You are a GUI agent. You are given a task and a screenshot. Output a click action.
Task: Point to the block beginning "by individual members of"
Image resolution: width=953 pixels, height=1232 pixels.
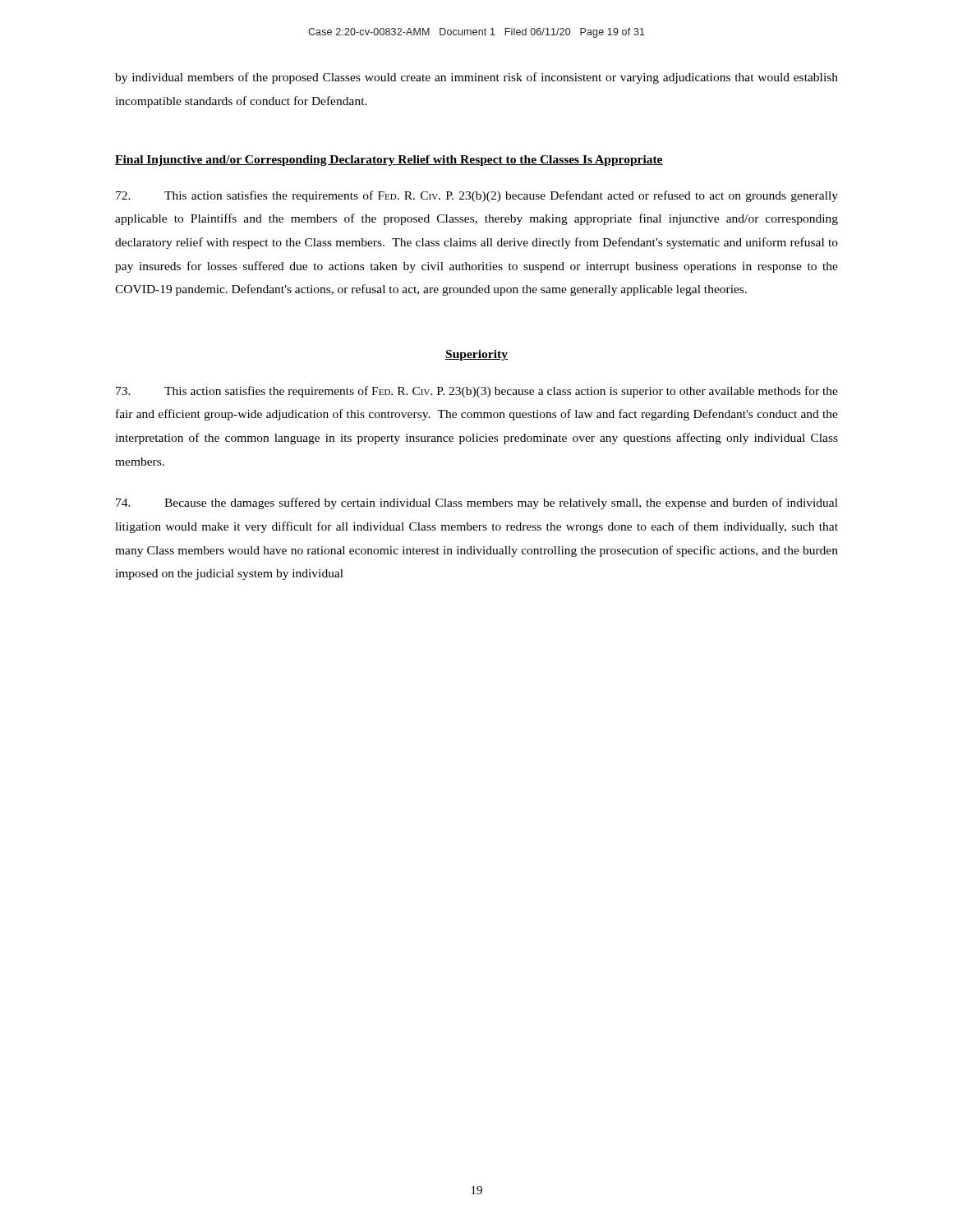(x=476, y=89)
